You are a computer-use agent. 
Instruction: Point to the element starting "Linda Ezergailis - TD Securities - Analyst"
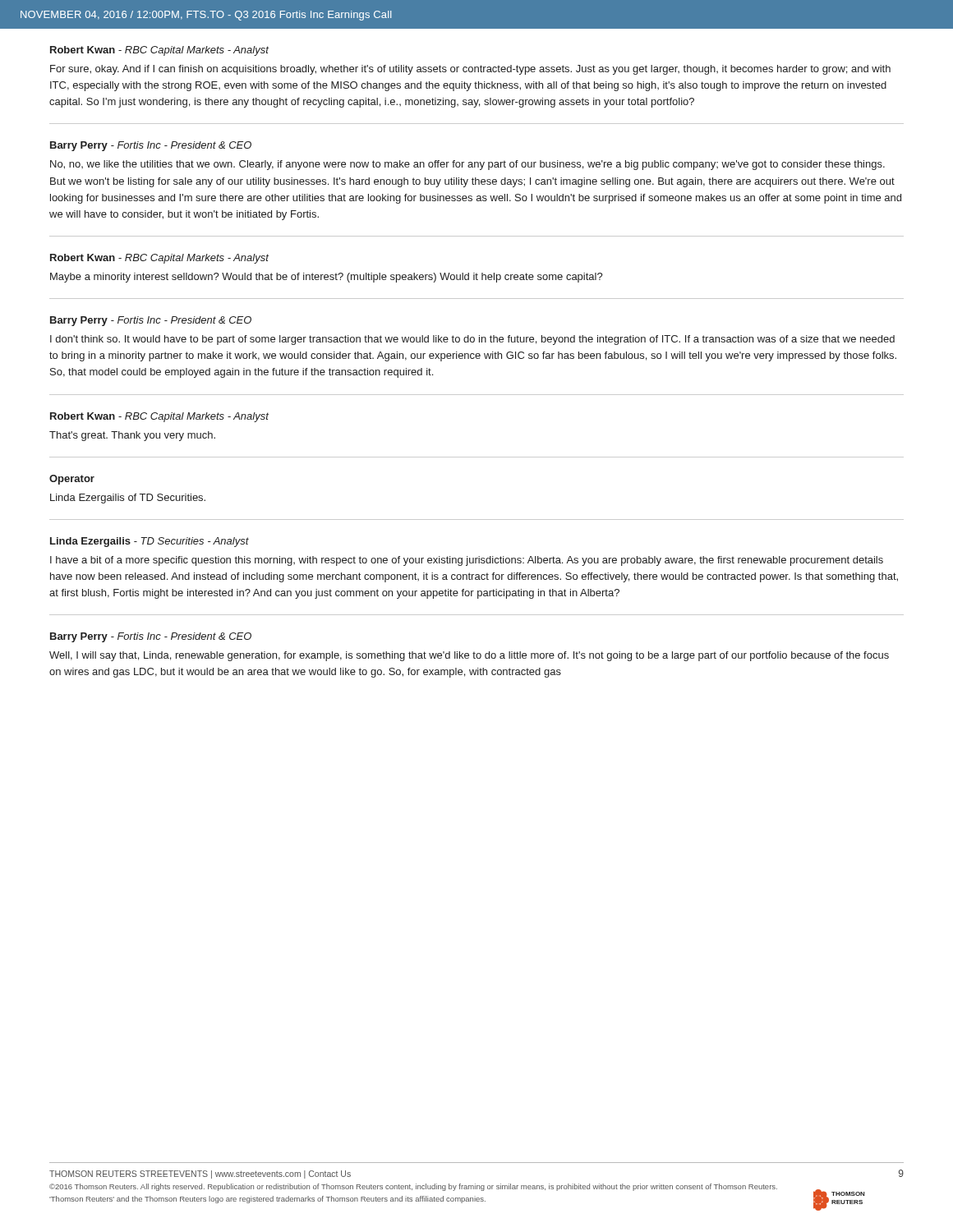click(476, 568)
